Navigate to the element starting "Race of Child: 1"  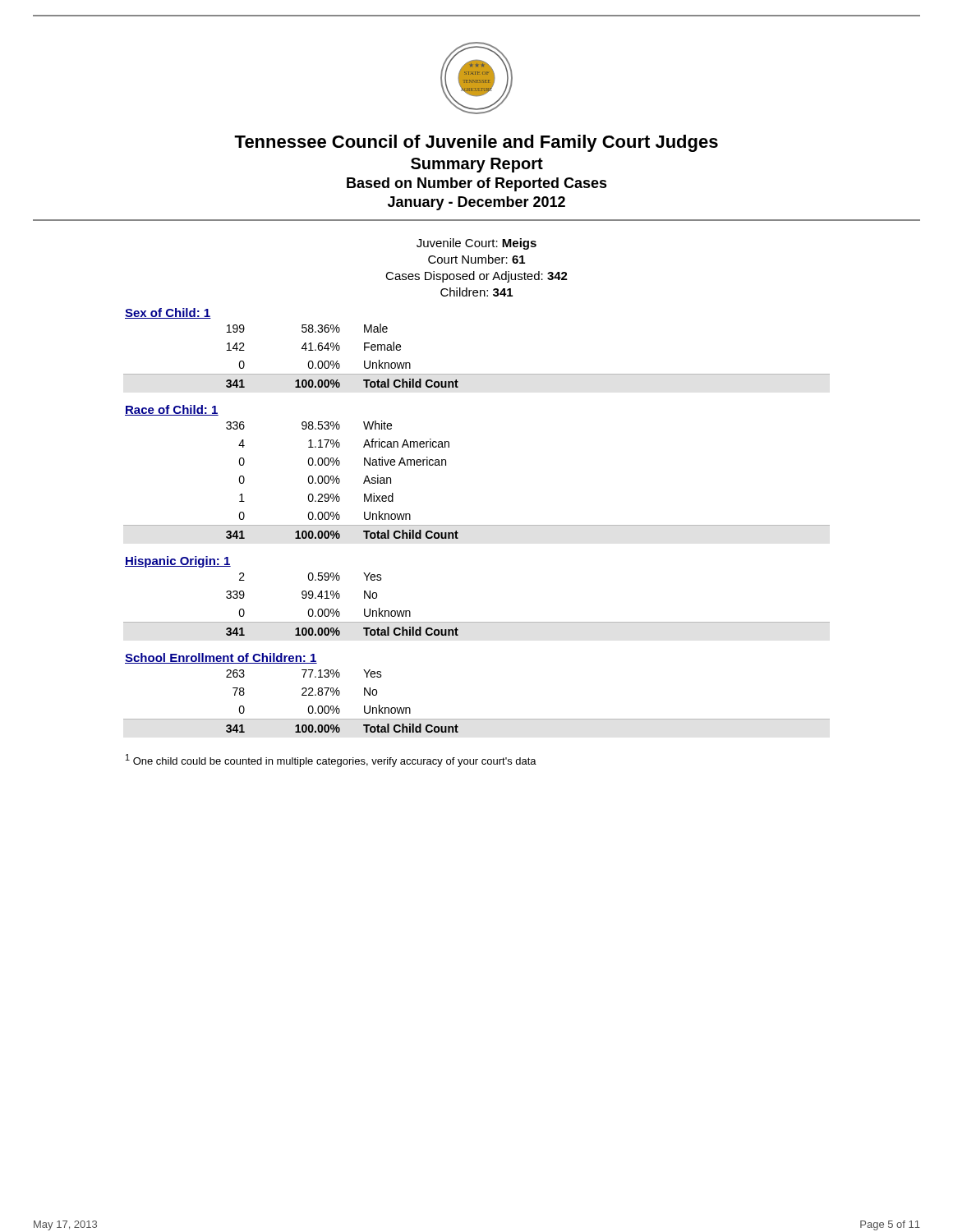[x=171, y=409]
